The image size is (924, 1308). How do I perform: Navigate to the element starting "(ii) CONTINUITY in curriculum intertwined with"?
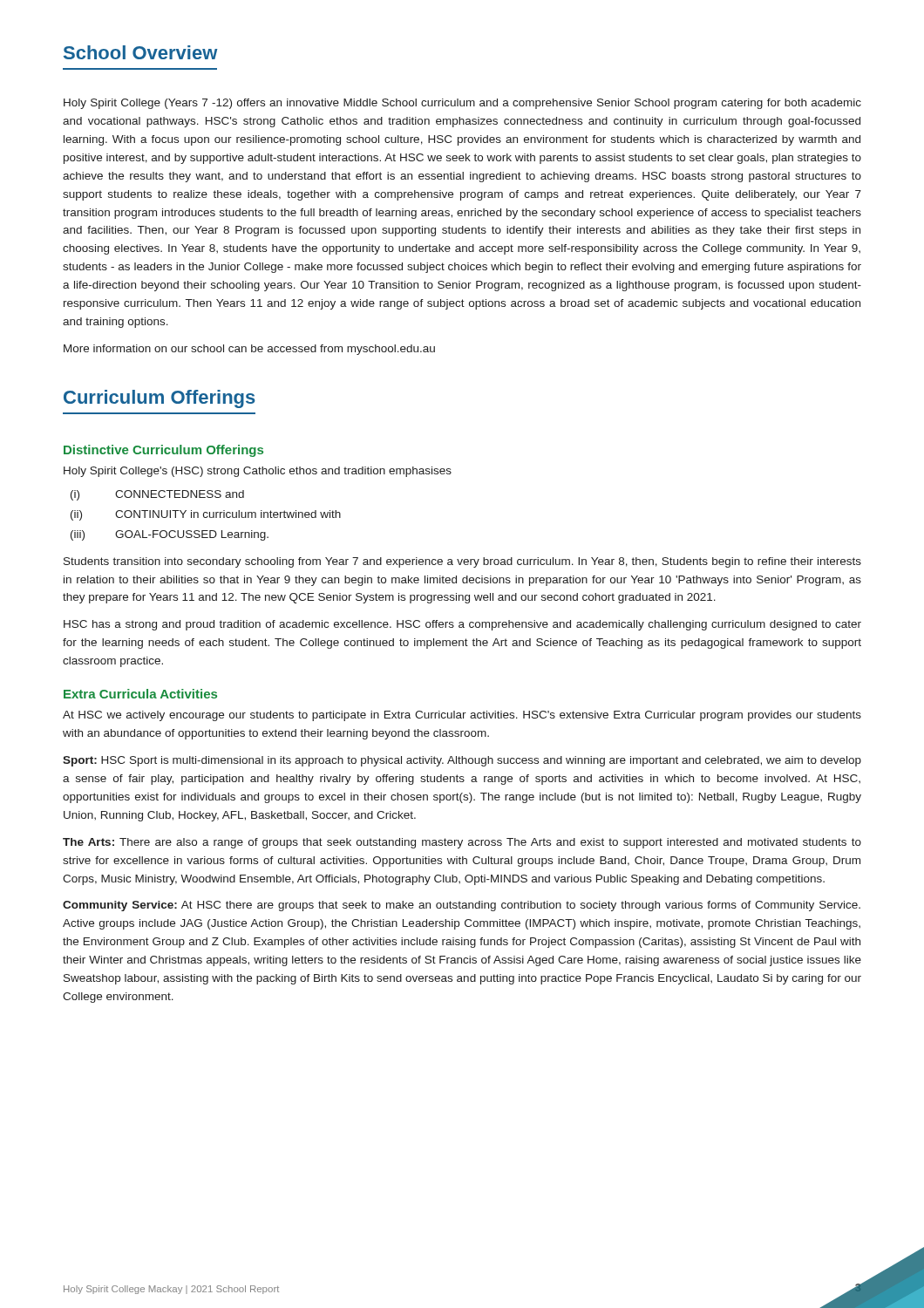[x=206, y=515]
